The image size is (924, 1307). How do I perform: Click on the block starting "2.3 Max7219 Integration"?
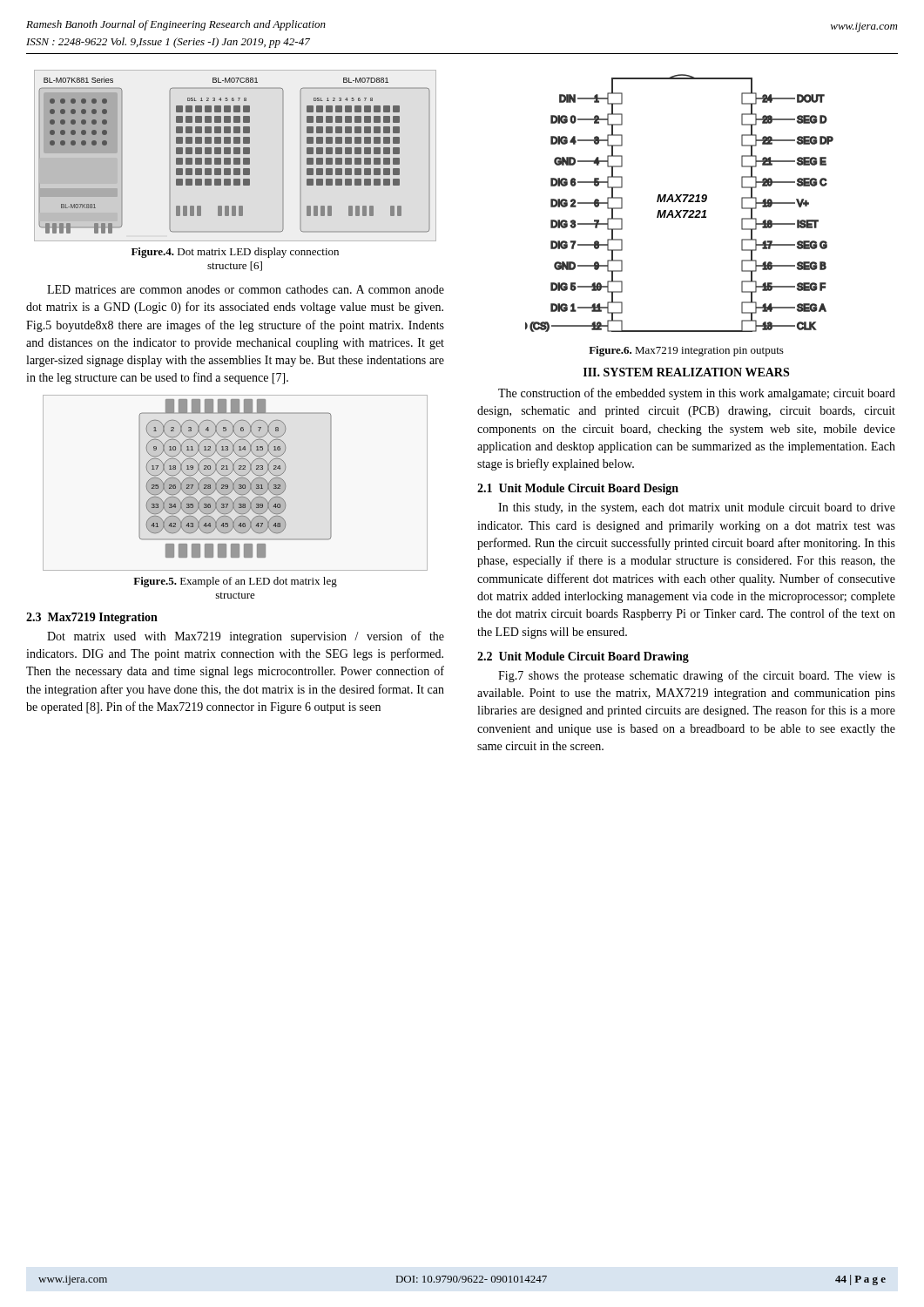coord(92,617)
